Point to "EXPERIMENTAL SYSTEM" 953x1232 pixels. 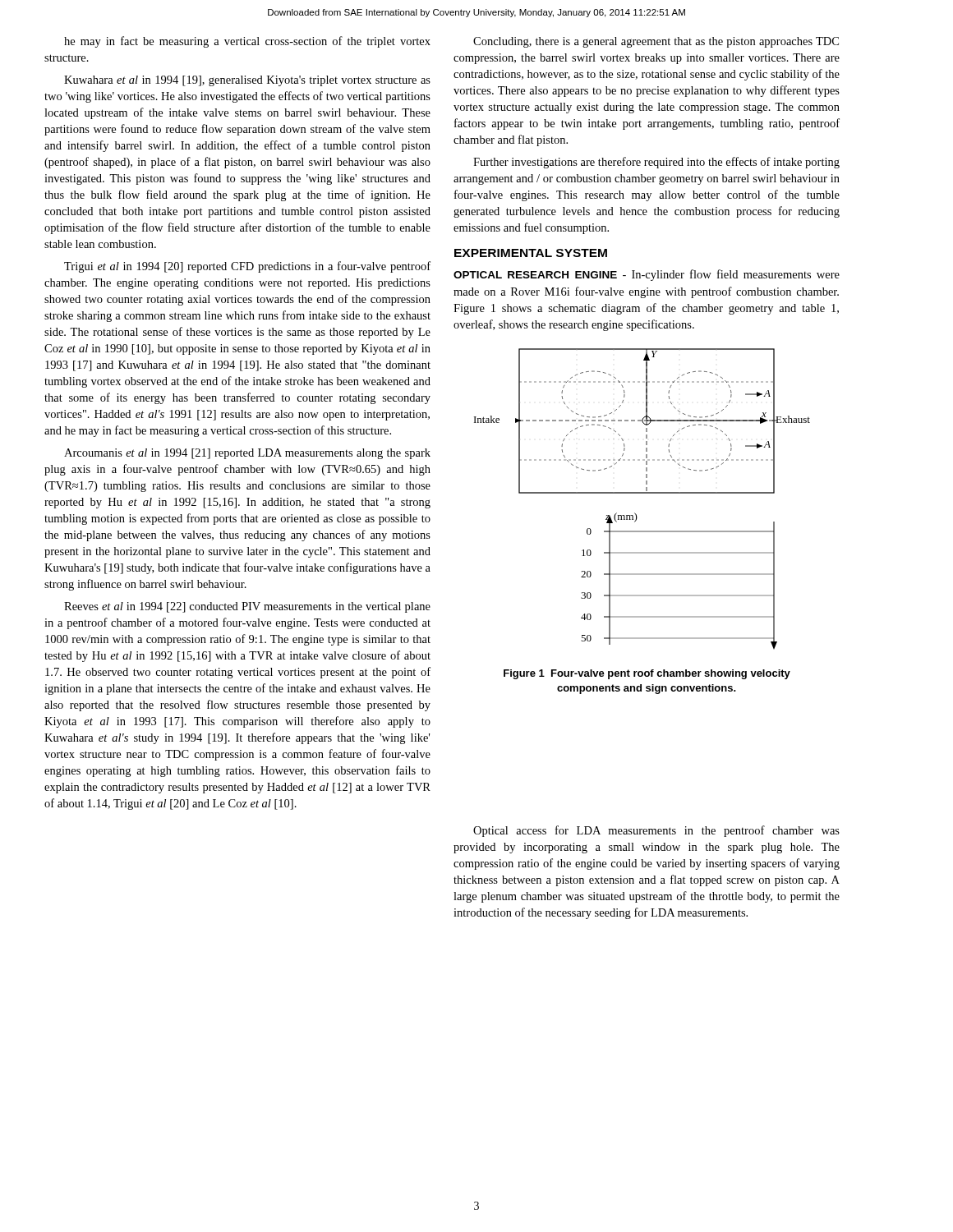coord(531,252)
